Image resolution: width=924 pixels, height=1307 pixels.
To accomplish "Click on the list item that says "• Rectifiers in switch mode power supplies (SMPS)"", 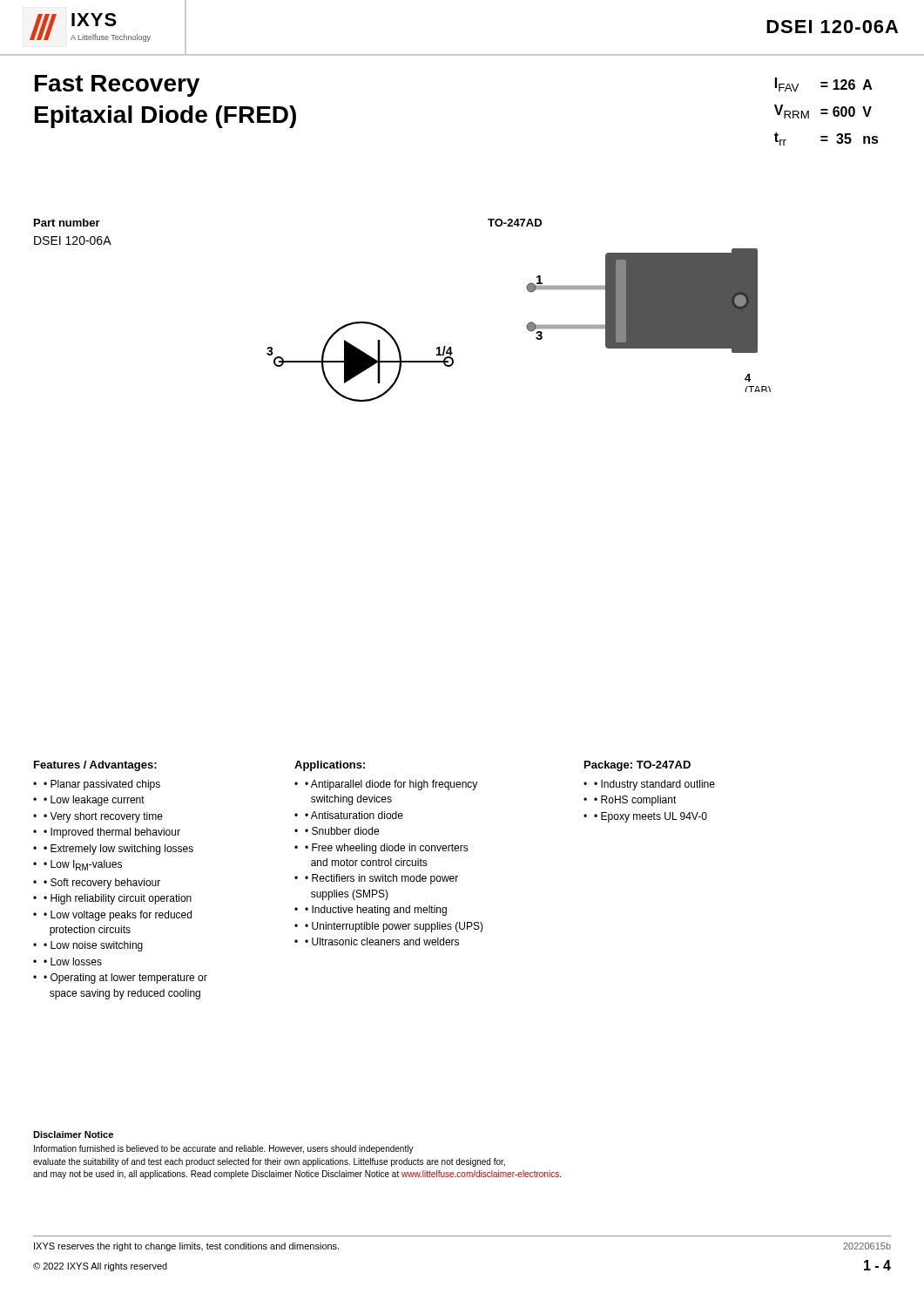I will (x=382, y=886).
